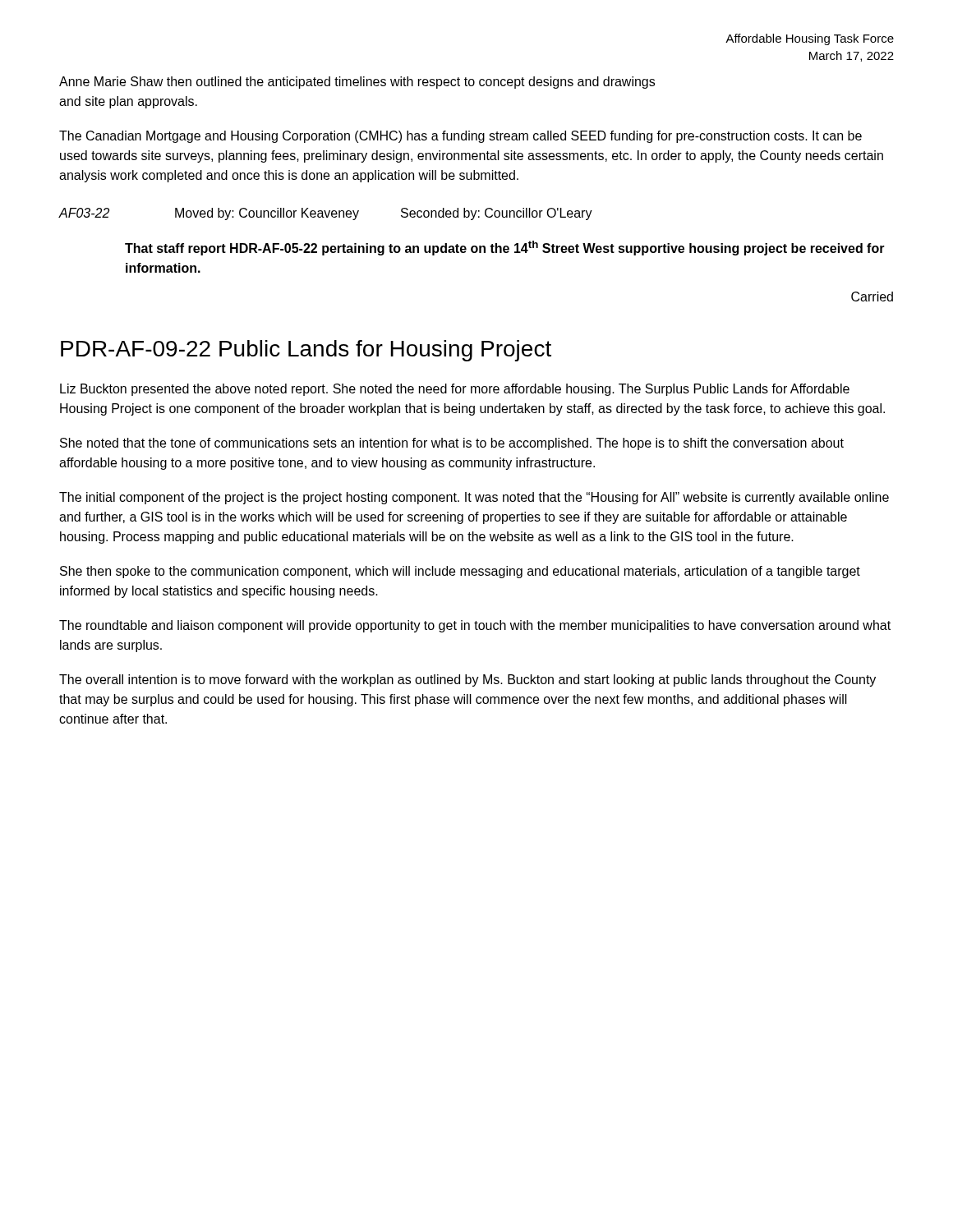The height and width of the screenshot is (1232, 953).
Task: Click the passage that begins "The initial component of the"
Action: click(474, 517)
